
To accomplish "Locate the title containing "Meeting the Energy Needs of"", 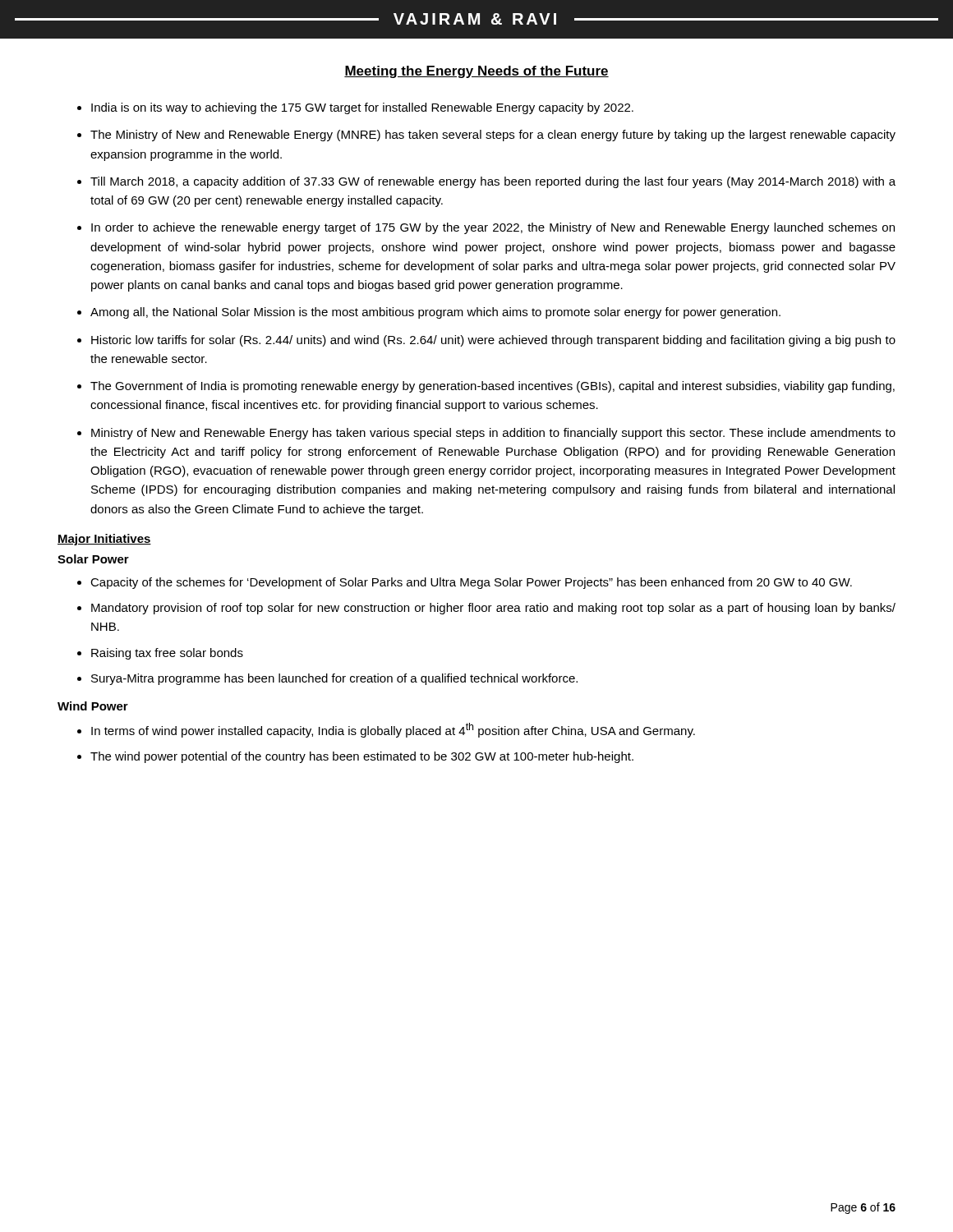I will (x=476, y=71).
